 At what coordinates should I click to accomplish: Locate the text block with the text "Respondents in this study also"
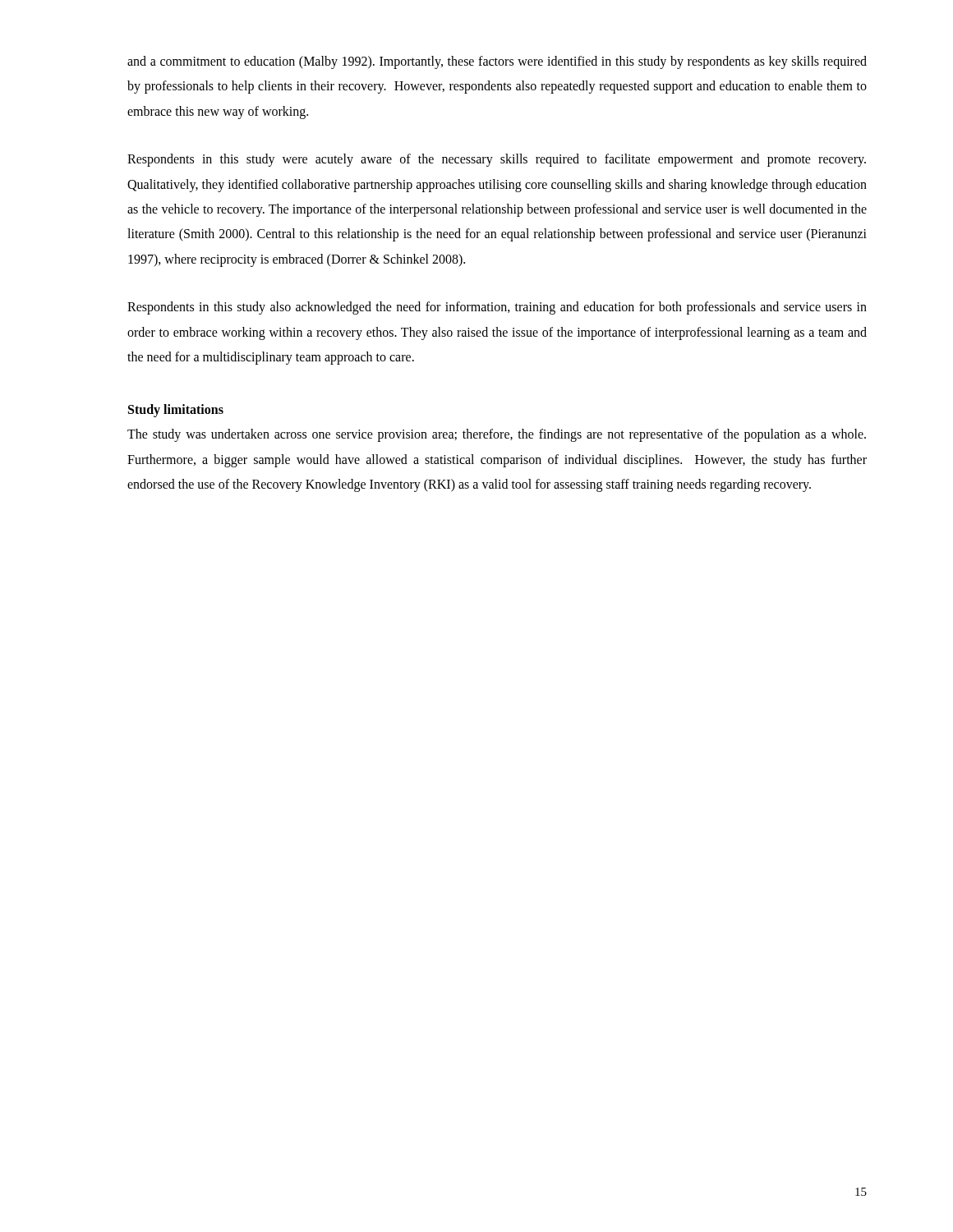(x=497, y=332)
